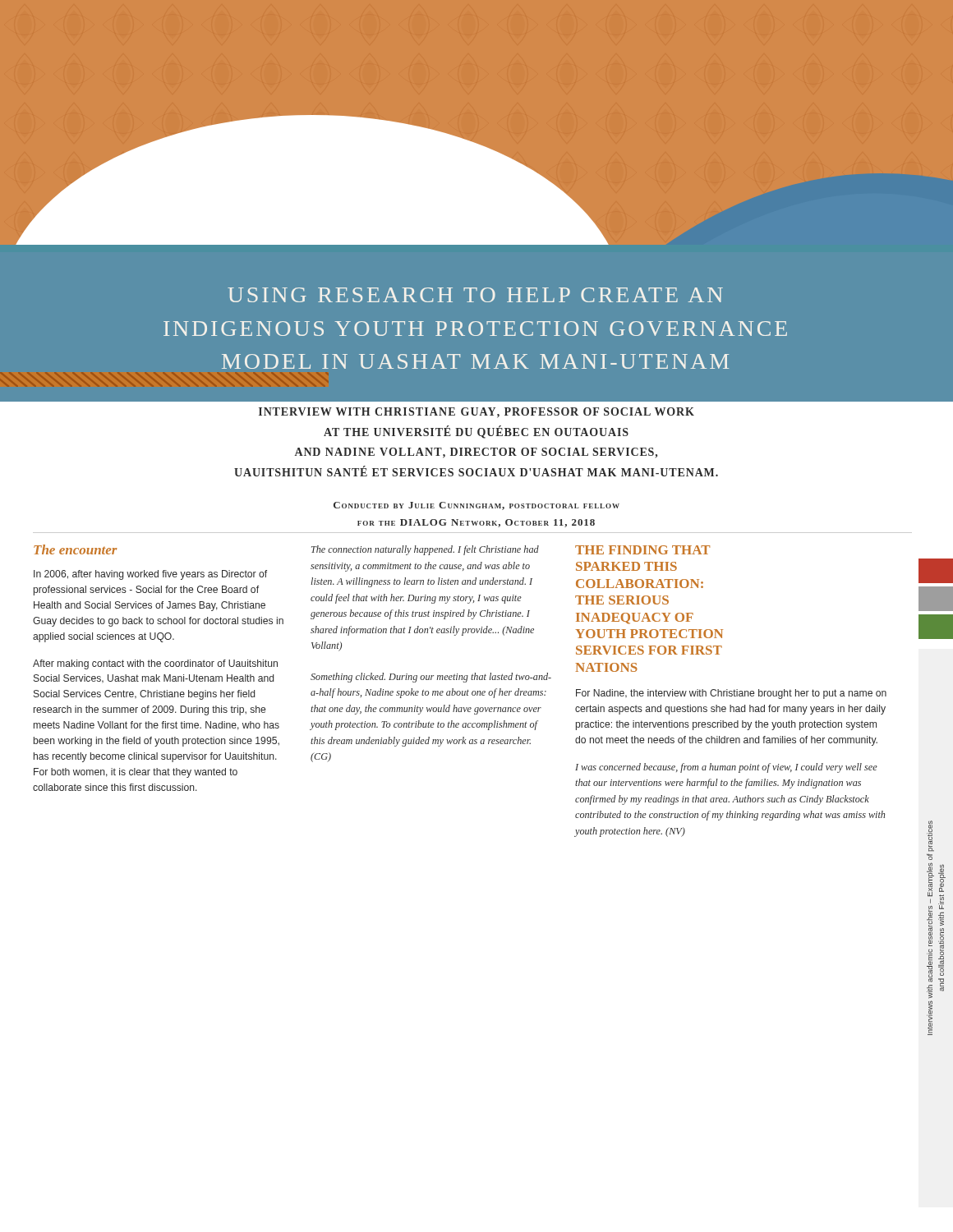Point to the block beginning "The connection naturally happened. I felt"
This screenshot has height=1232, width=953.
(425, 598)
